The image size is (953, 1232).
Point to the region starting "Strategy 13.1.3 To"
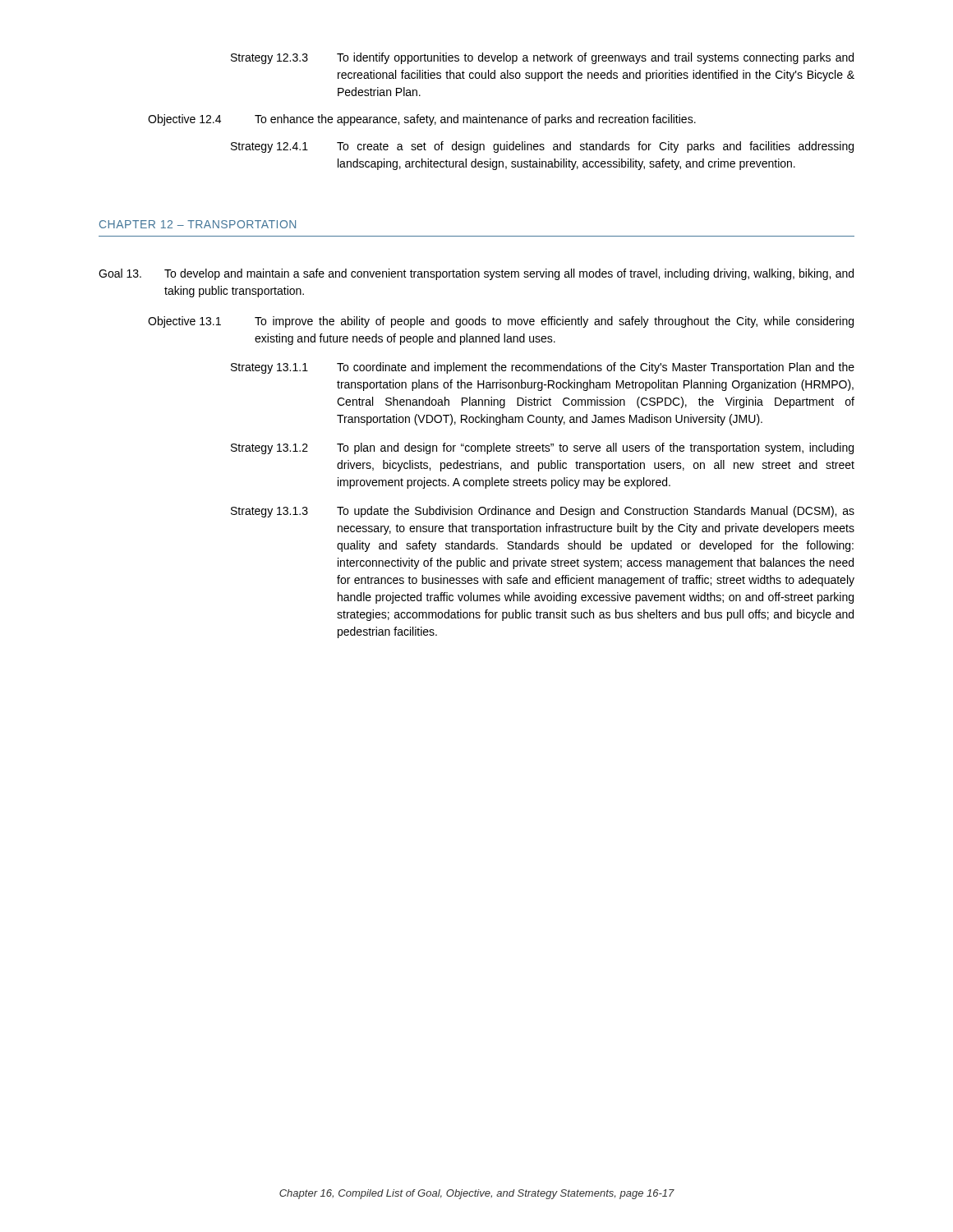[x=542, y=572]
